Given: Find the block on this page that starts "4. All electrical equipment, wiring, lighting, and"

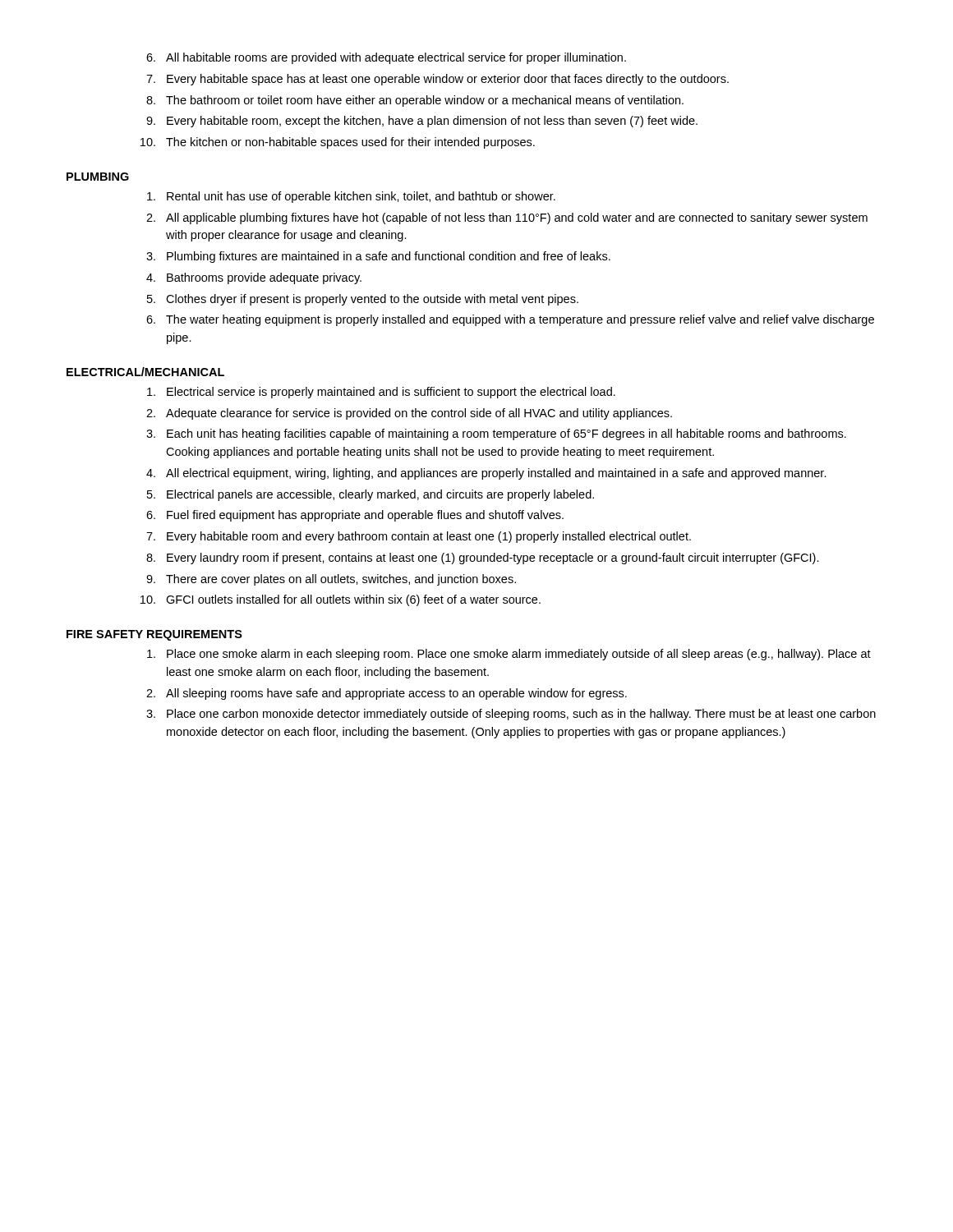Looking at the screenshot, I should point(509,474).
